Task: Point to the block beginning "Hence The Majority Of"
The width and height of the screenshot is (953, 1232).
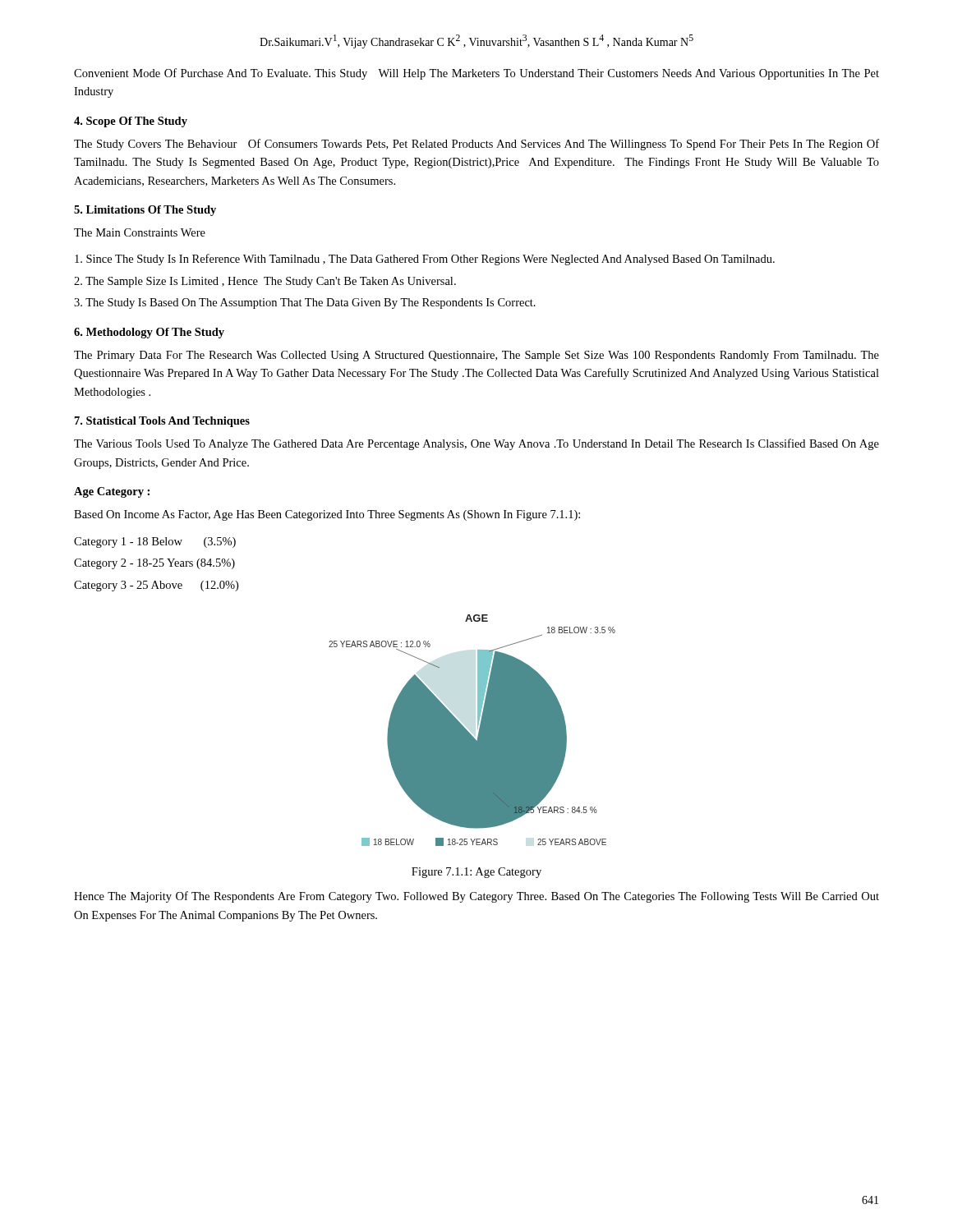Action: (x=476, y=905)
